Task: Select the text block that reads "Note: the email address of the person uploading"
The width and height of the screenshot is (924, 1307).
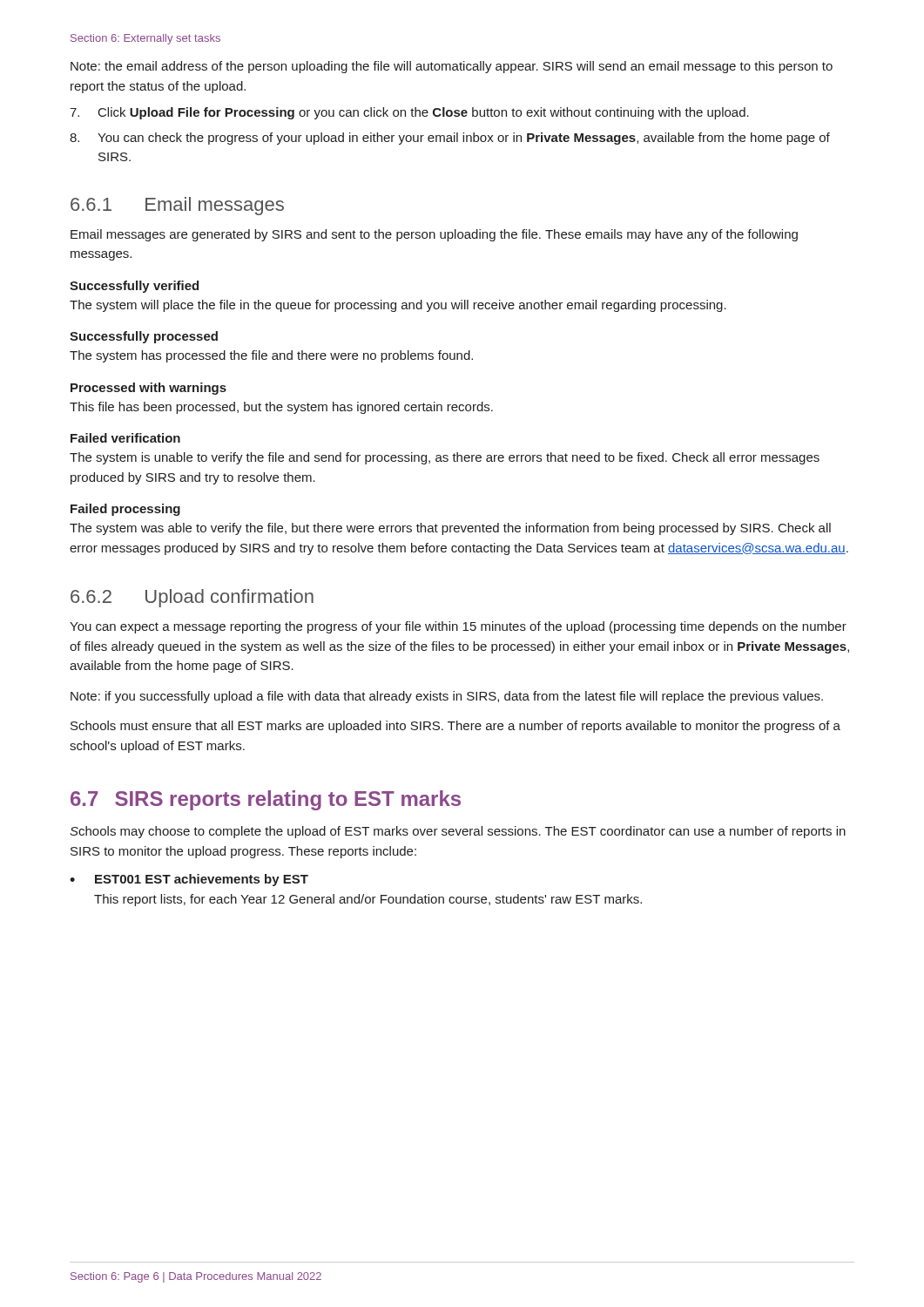Action: pyautogui.click(x=451, y=76)
